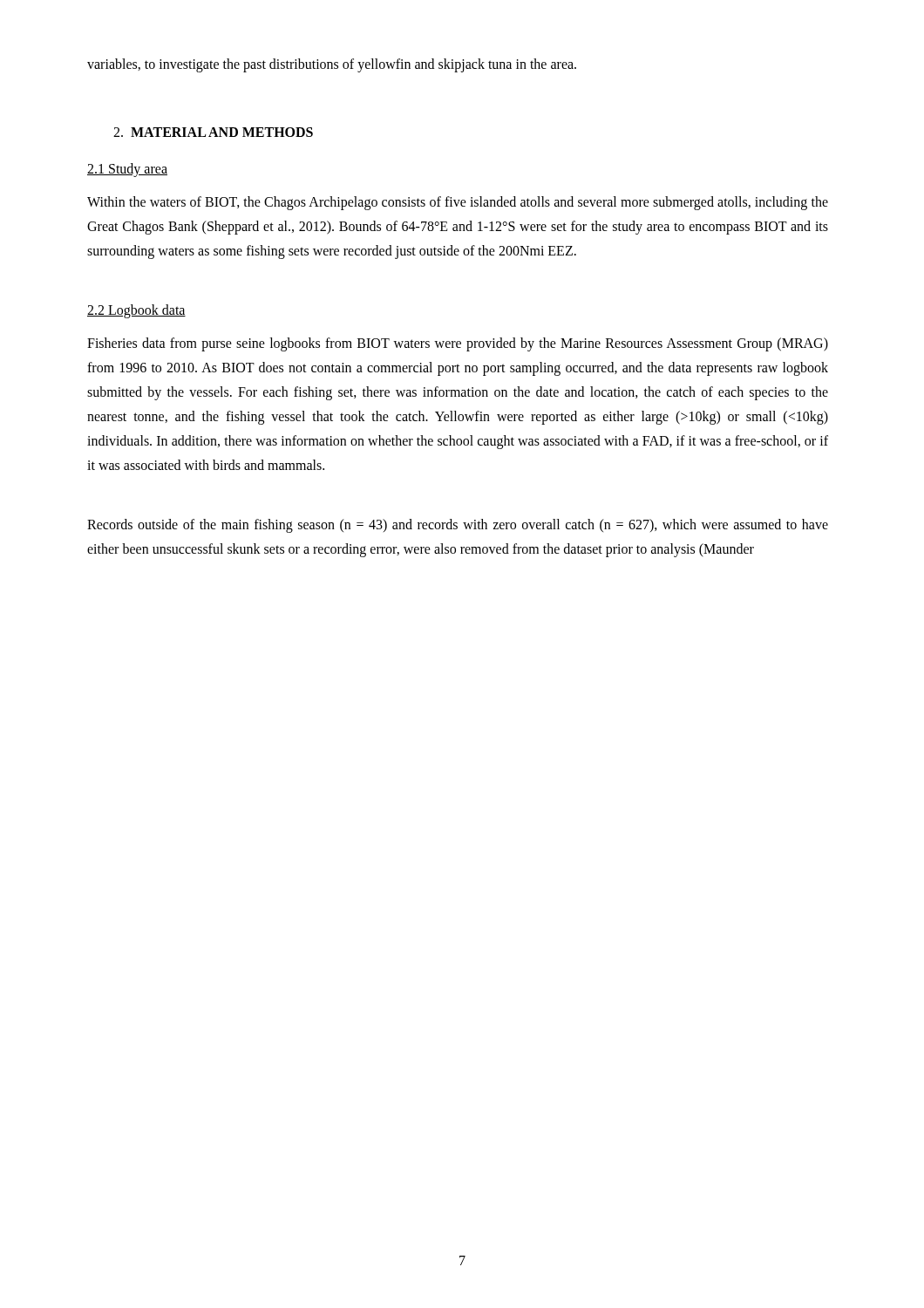This screenshot has width=924, height=1308.
Task: Click on the text block starting "2.2 Logbook data"
Action: coord(136,310)
